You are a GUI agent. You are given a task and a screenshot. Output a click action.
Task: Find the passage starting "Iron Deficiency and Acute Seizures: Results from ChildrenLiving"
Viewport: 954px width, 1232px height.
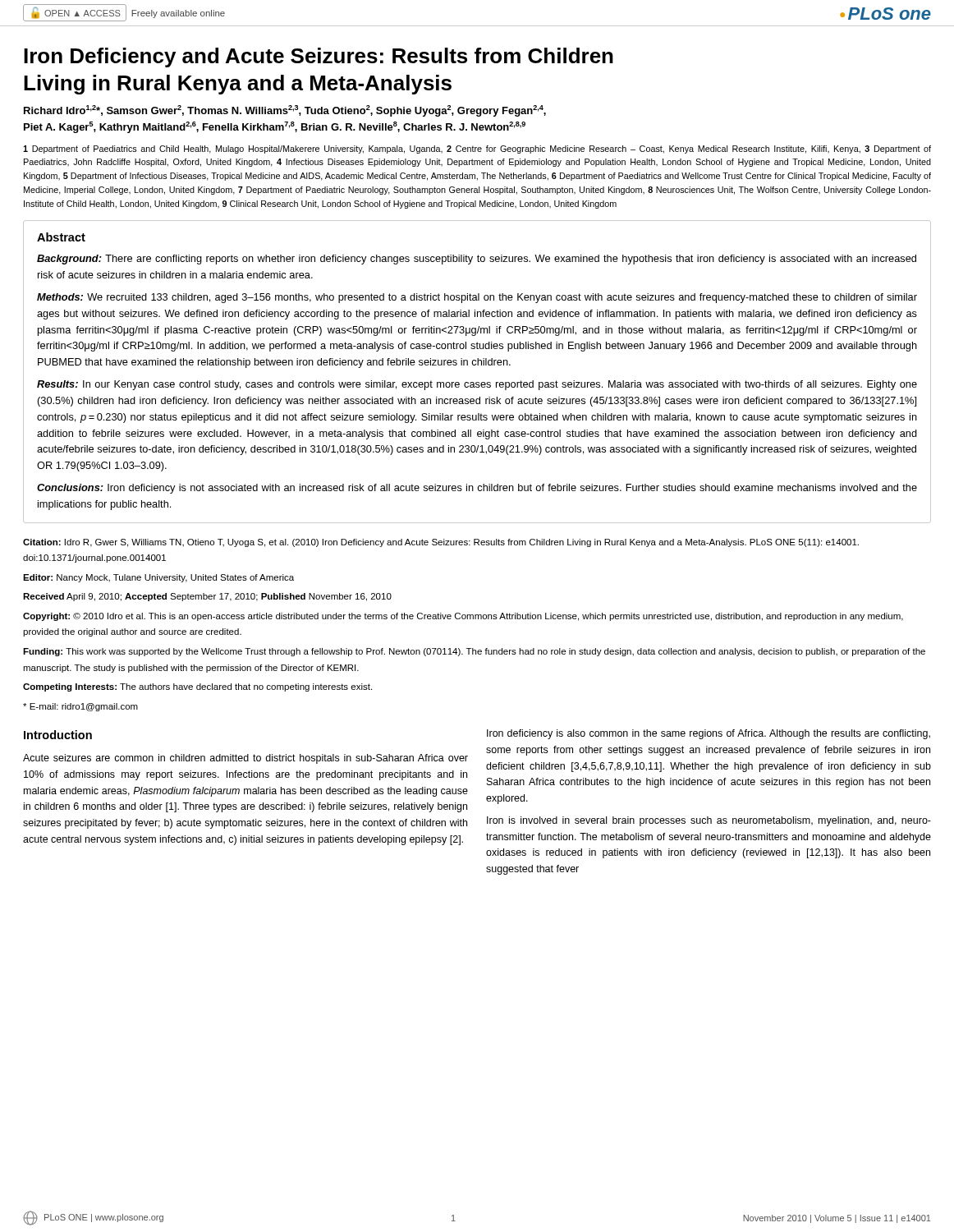coord(477,69)
